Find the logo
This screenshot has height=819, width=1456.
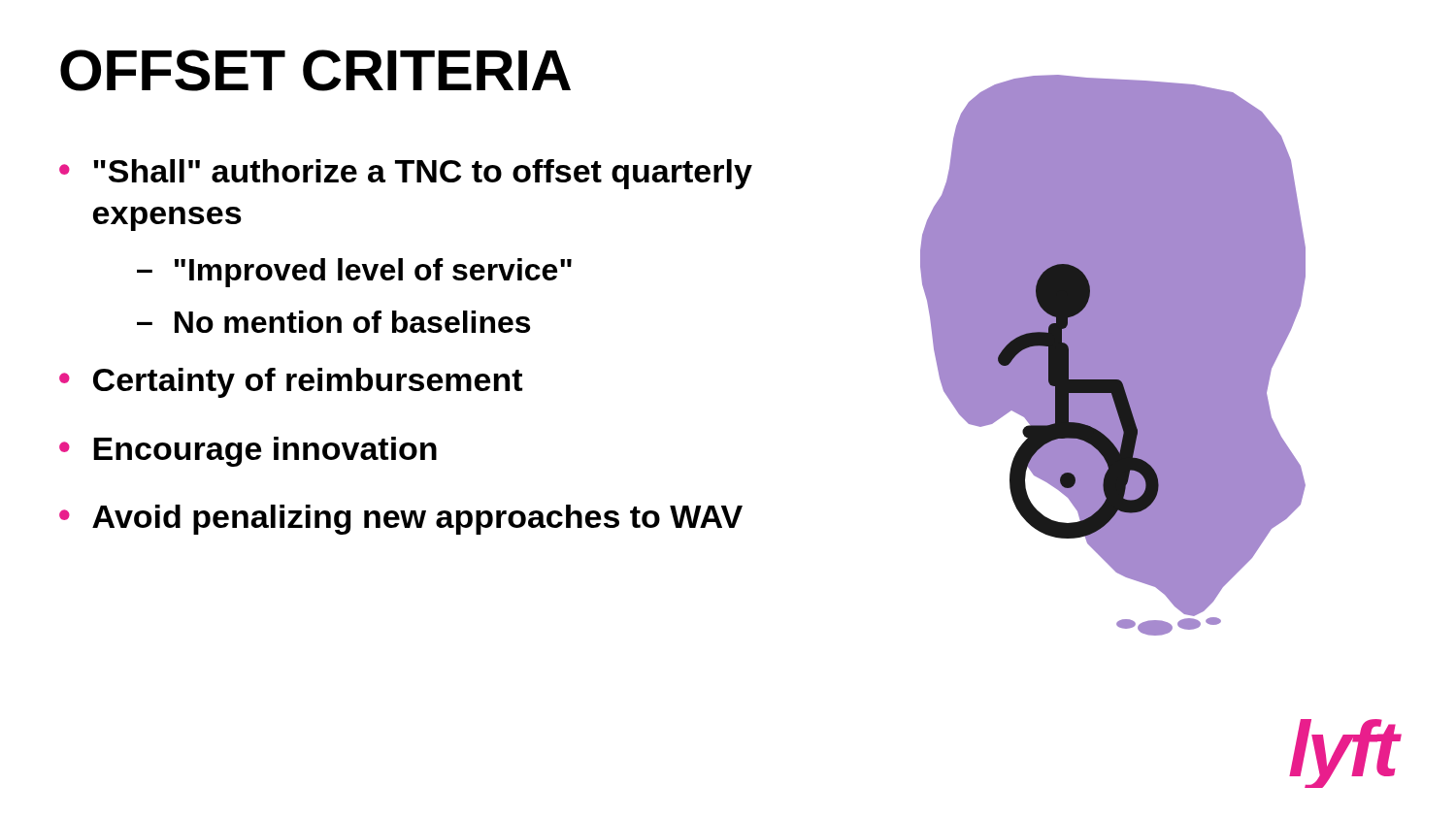(x=1346, y=746)
